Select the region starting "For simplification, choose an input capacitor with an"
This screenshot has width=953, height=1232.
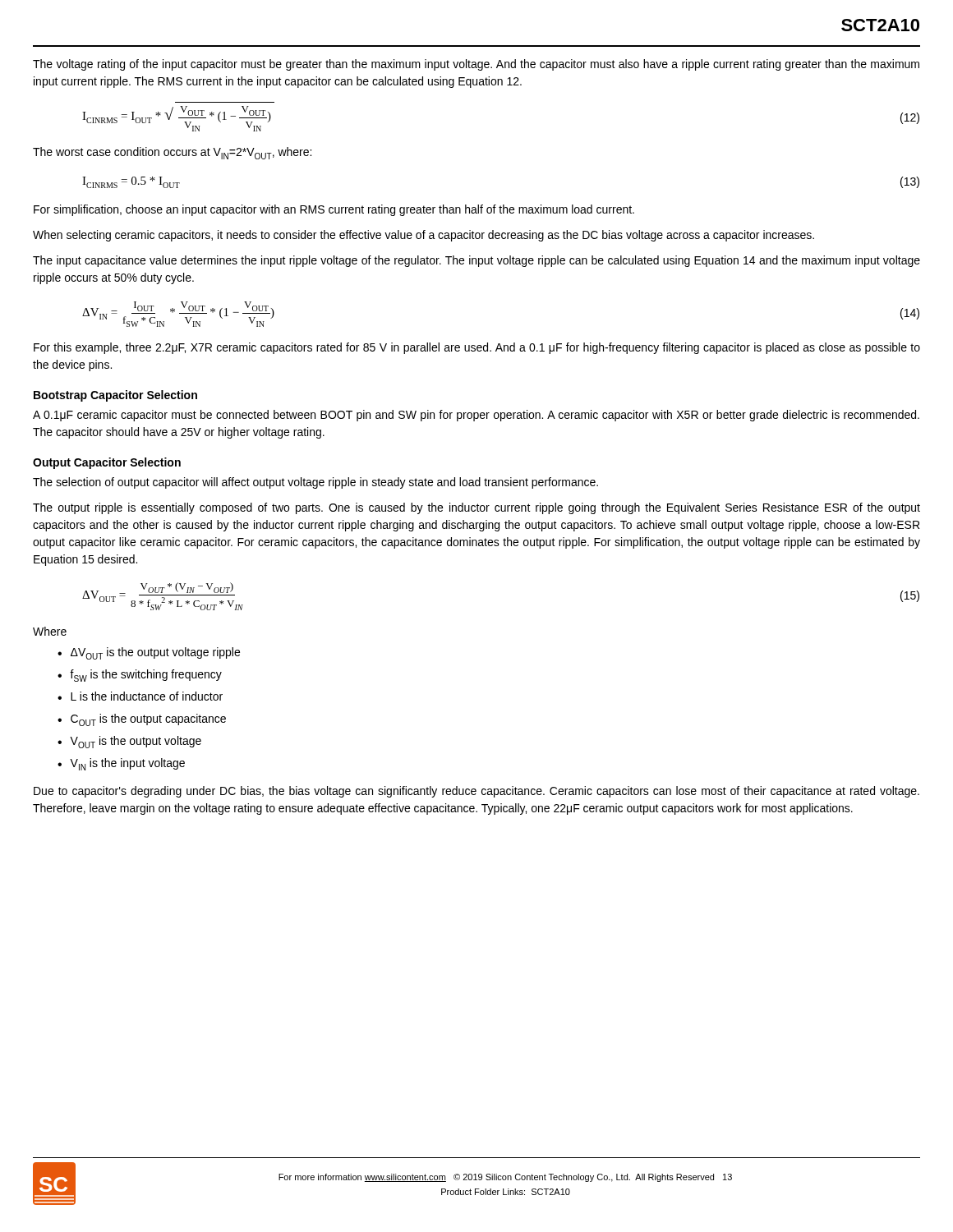click(x=334, y=209)
